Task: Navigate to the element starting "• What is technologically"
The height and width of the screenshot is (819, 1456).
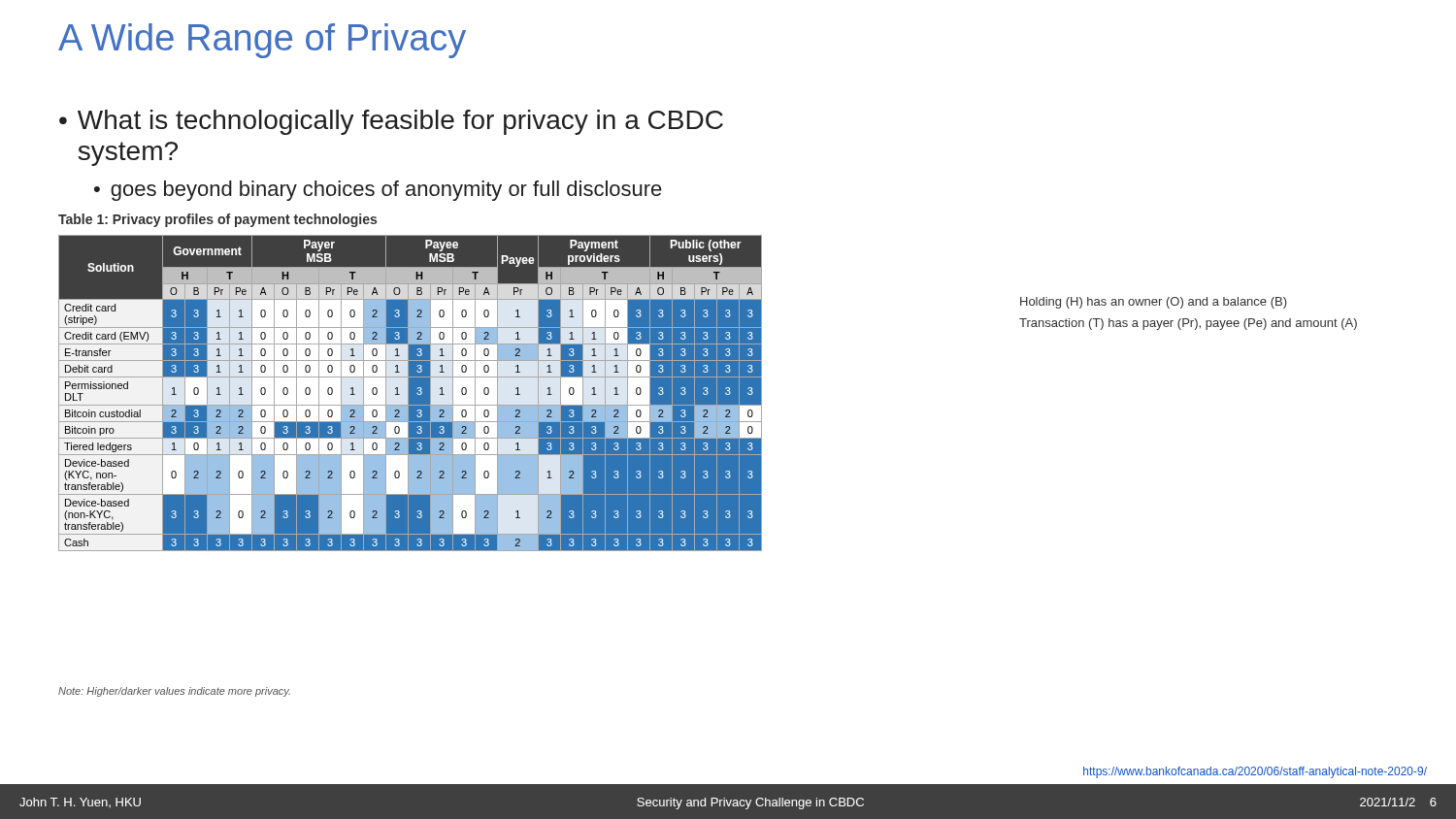Action: pos(427,136)
